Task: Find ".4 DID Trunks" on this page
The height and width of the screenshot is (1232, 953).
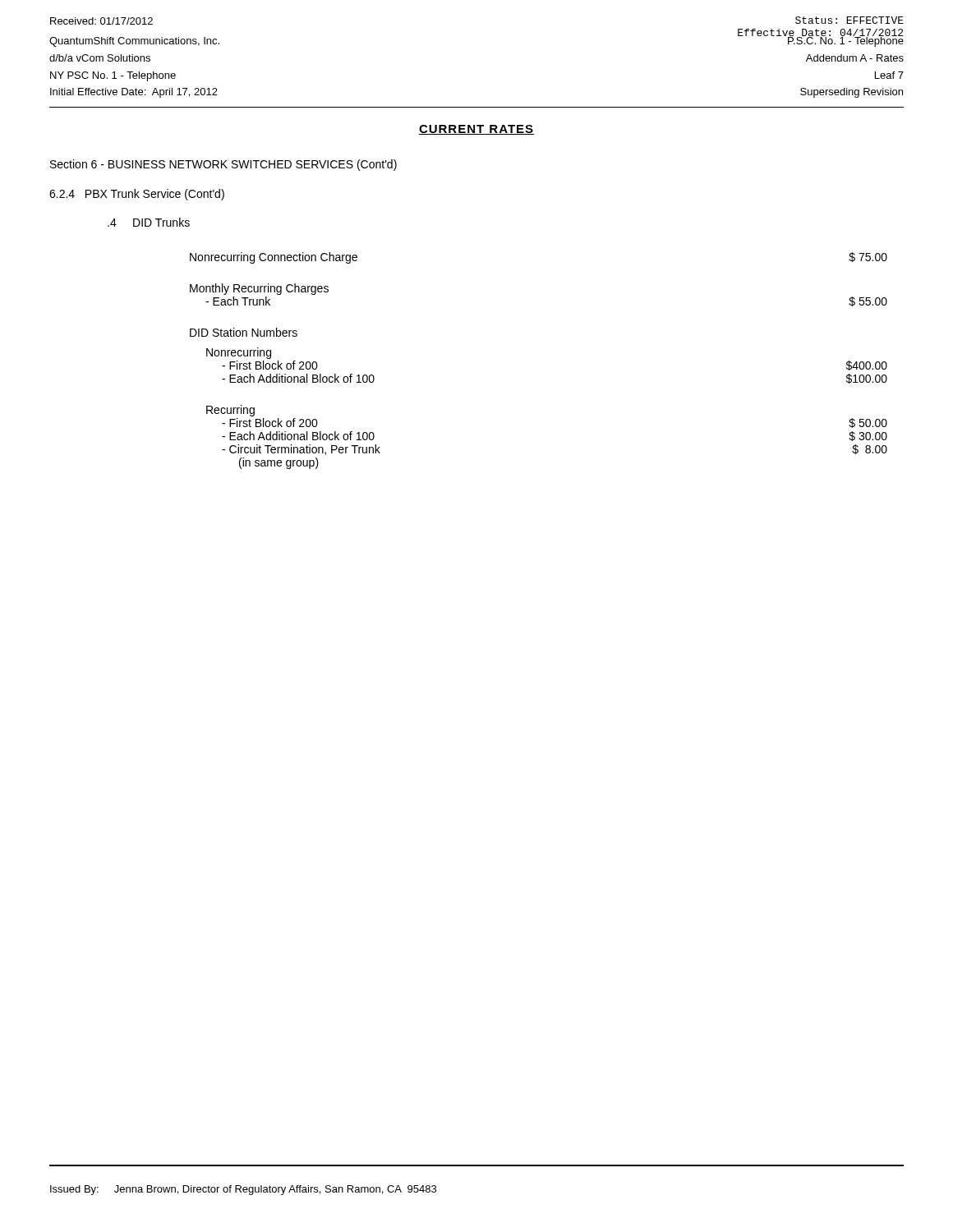Action: click(148, 223)
